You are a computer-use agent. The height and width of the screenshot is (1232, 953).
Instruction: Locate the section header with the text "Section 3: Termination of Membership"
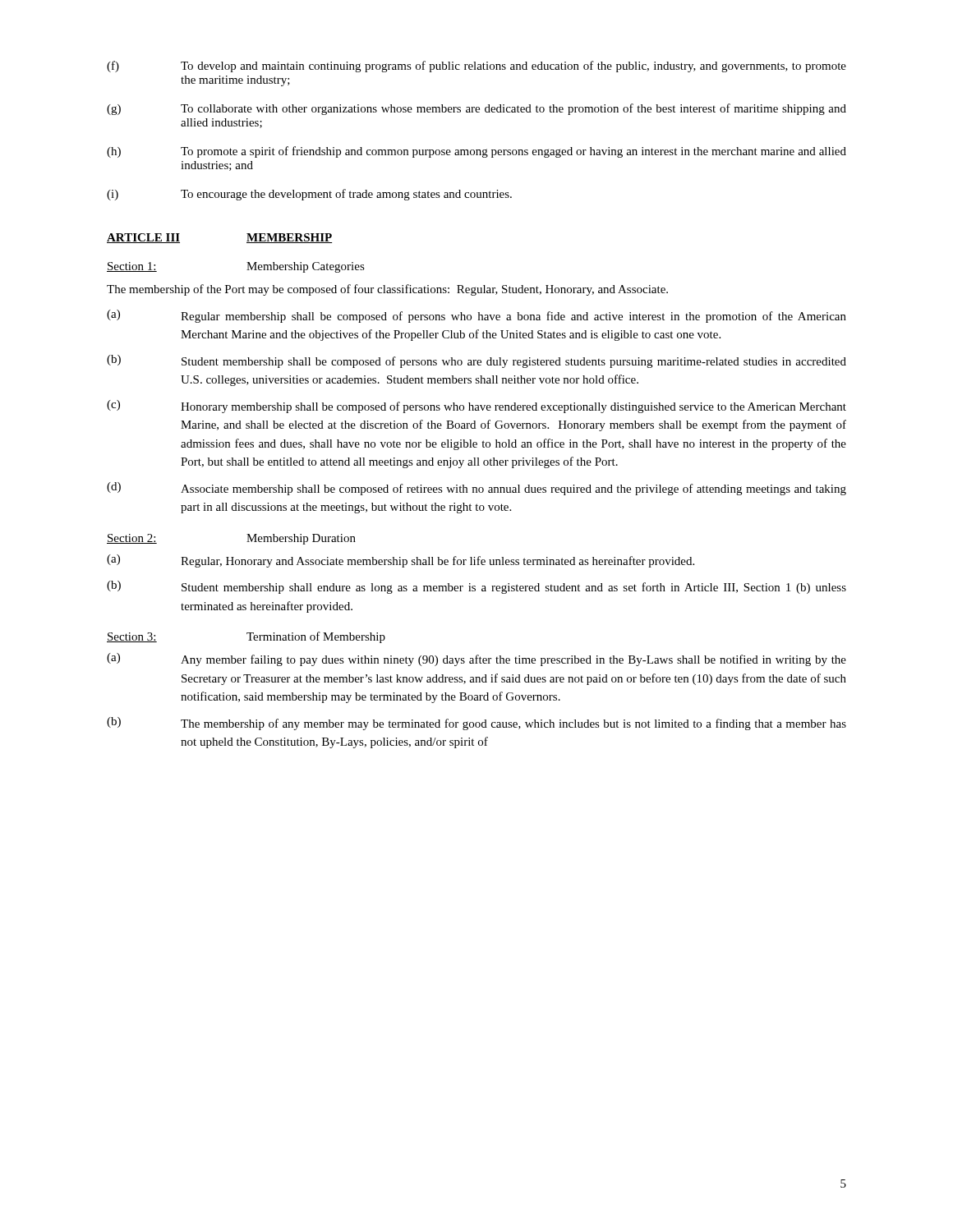point(246,637)
